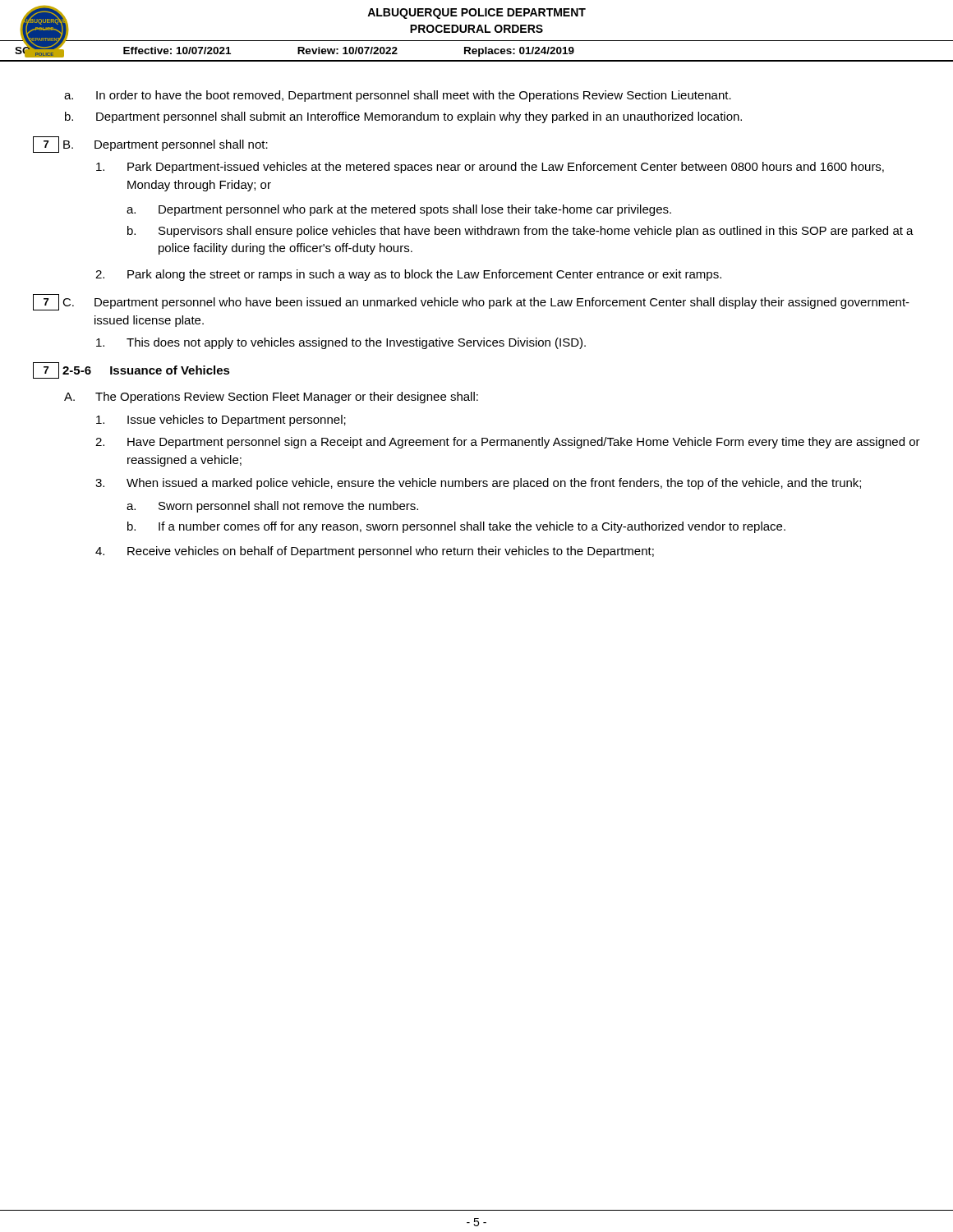Viewport: 953px width, 1232px height.
Task: Select the list item that says "b. If a number comes off for"
Action: 523,527
